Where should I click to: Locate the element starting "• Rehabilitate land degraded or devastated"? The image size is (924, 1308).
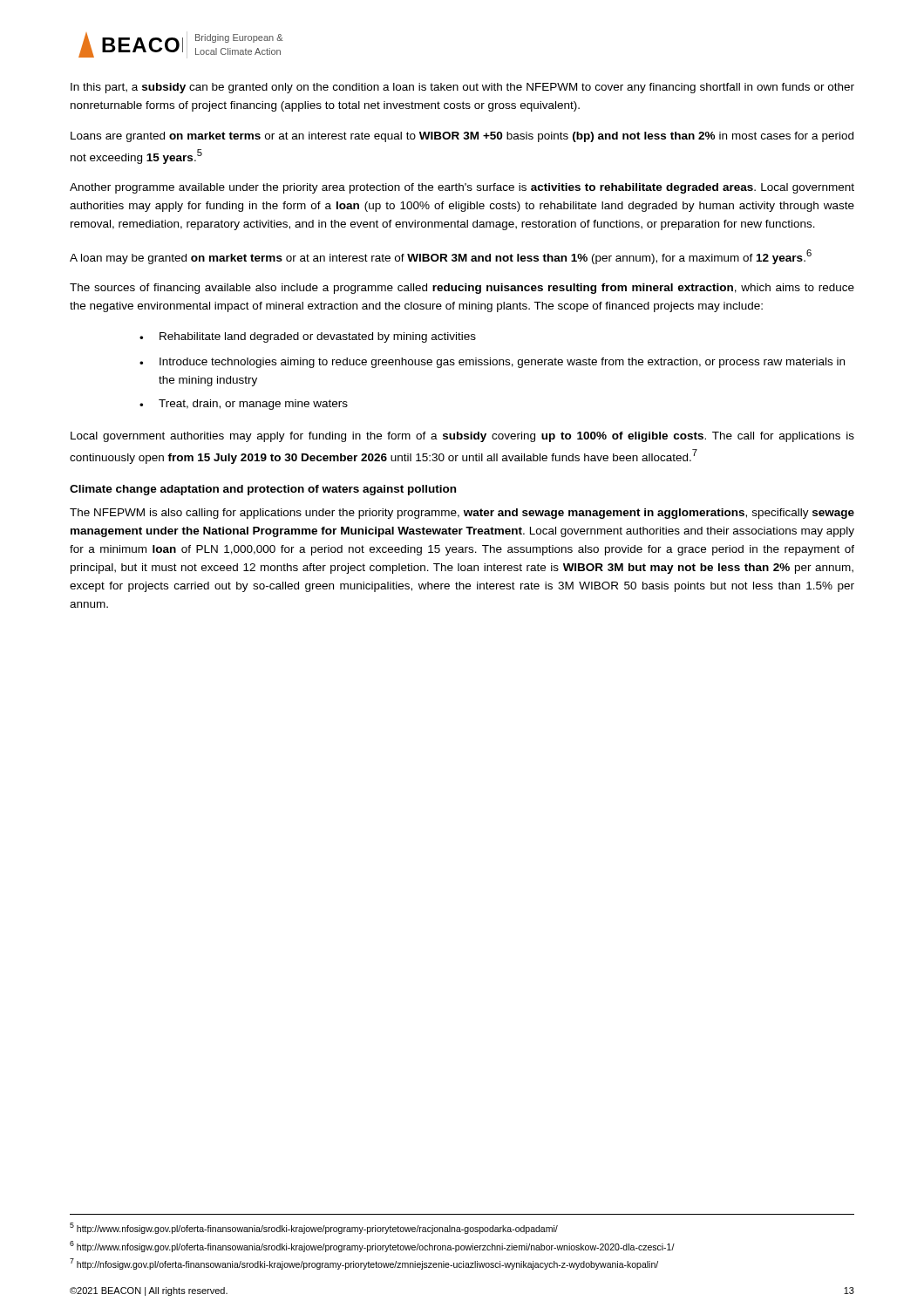click(308, 338)
